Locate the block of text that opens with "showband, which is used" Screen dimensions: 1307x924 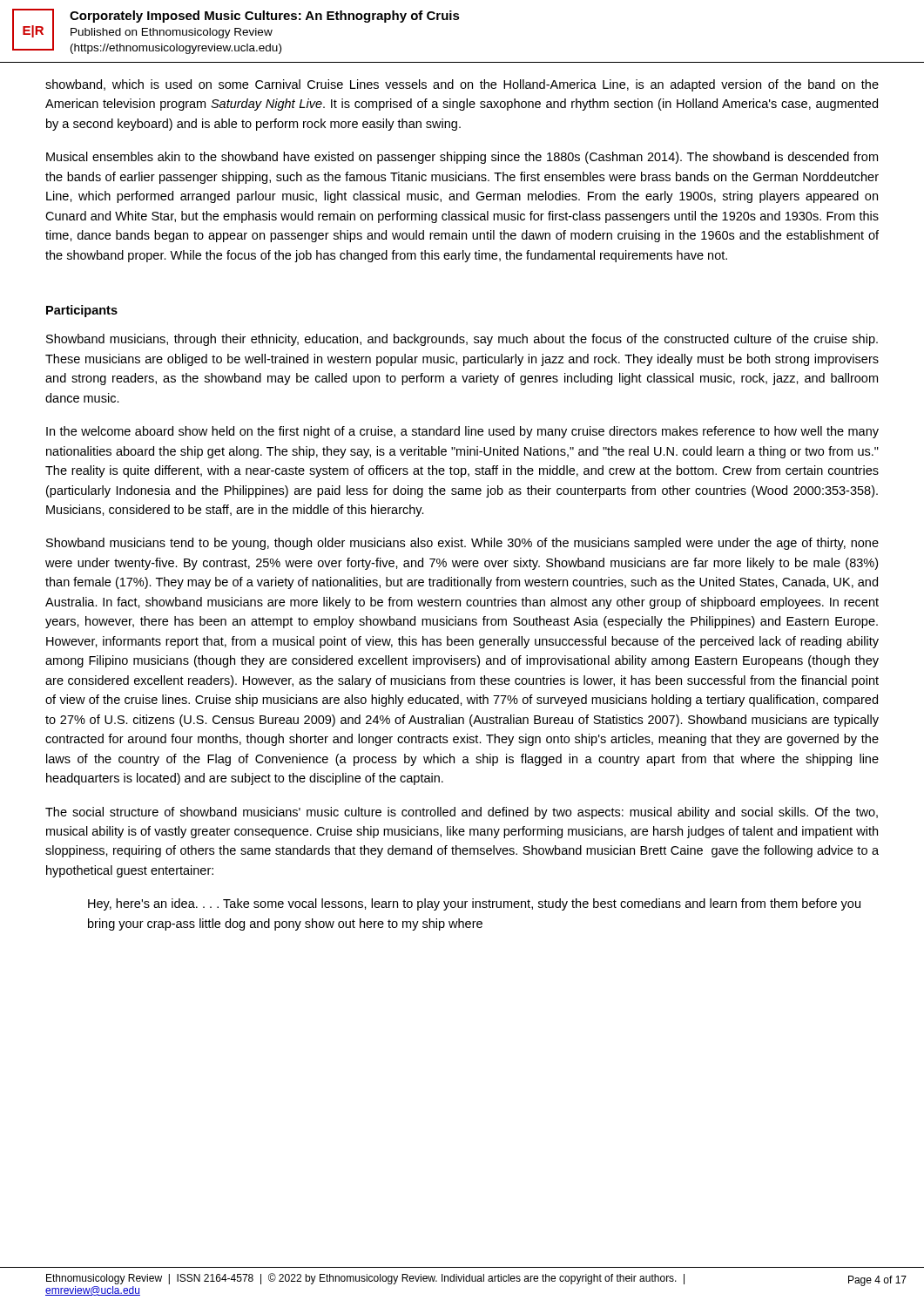click(462, 104)
